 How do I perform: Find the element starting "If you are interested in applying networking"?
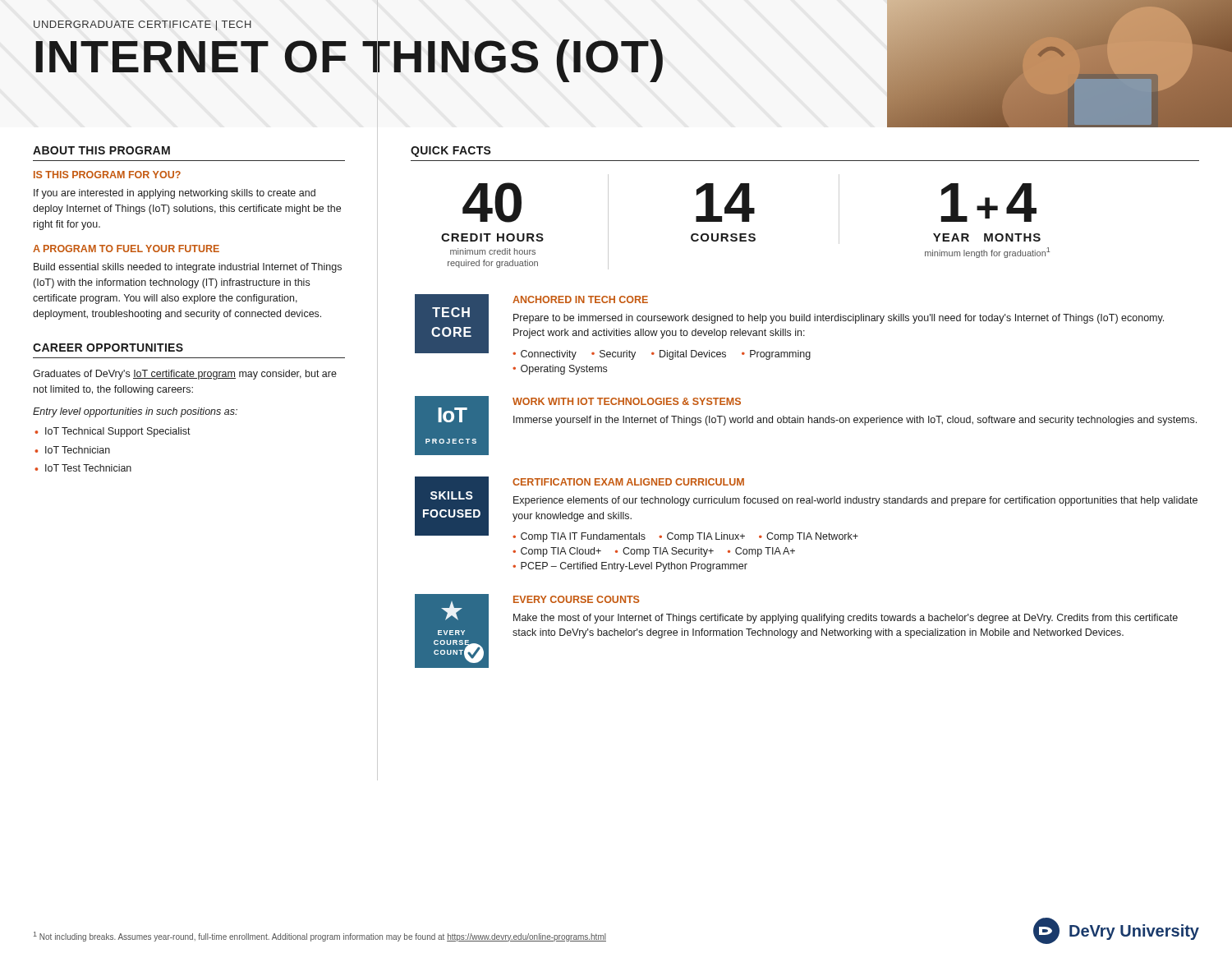tap(187, 208)
